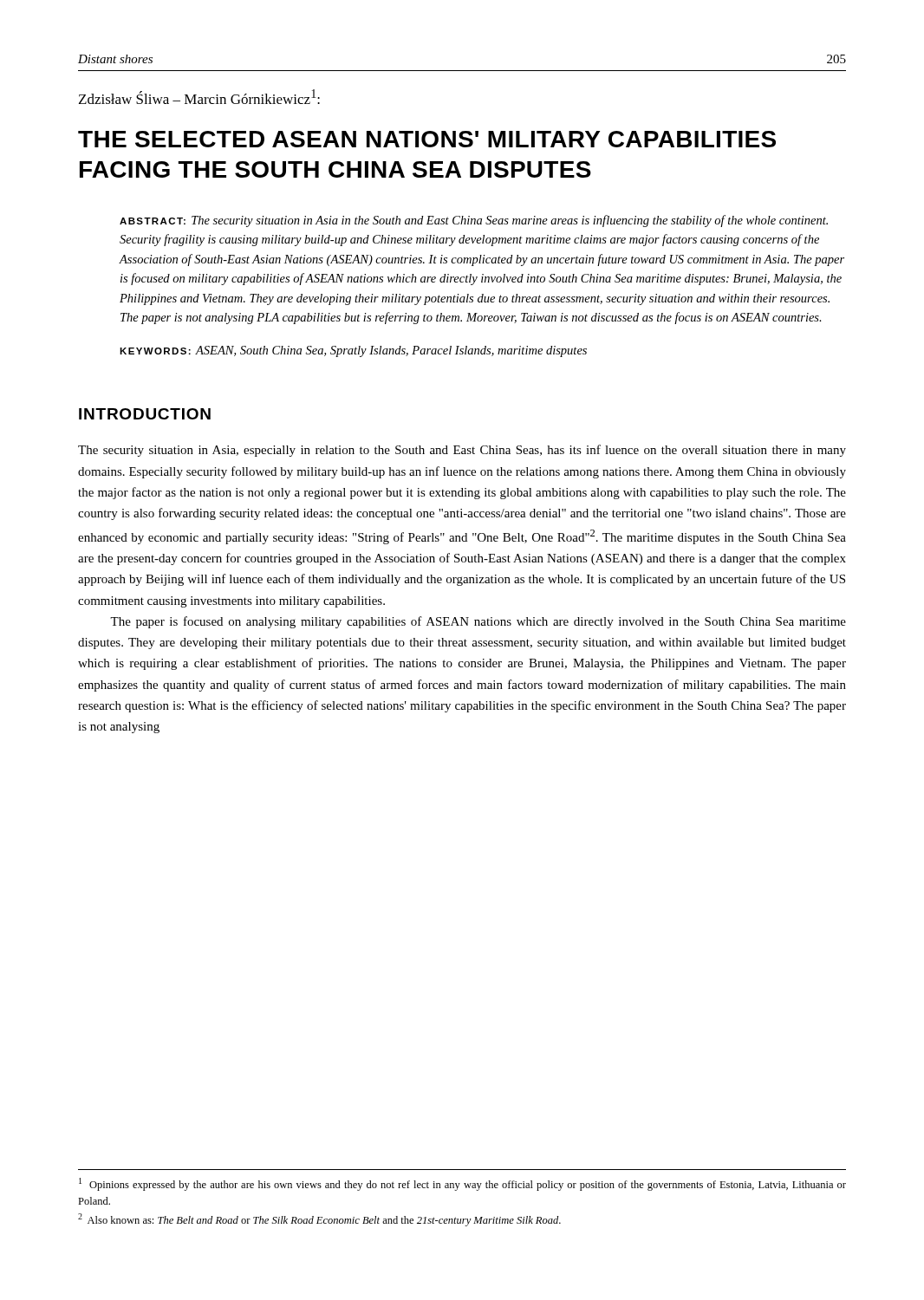Click on the footnote containing "1 Opinions expressed by the"

(462, 1192)
